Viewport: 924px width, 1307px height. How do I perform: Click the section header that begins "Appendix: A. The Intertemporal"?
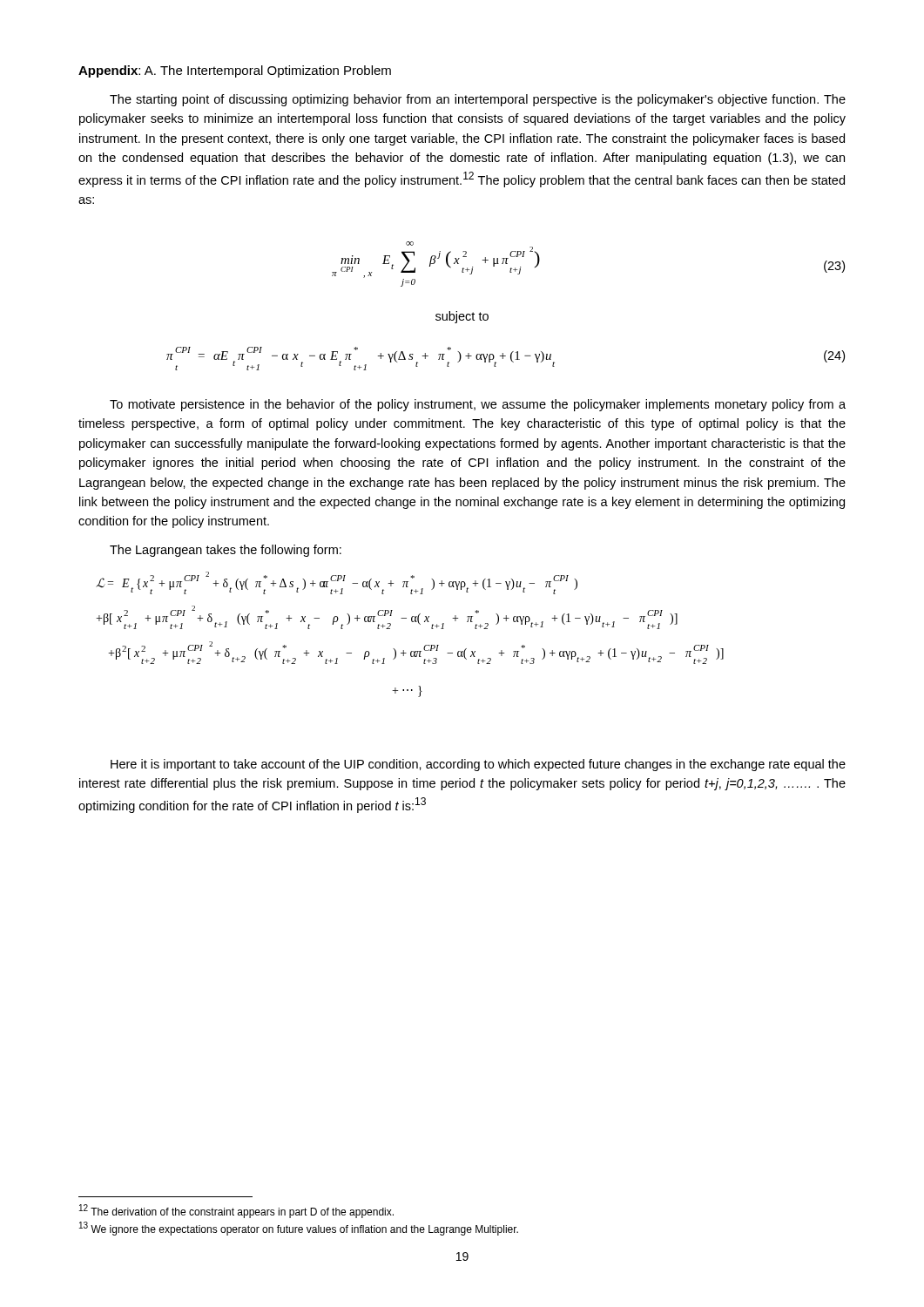235,70
